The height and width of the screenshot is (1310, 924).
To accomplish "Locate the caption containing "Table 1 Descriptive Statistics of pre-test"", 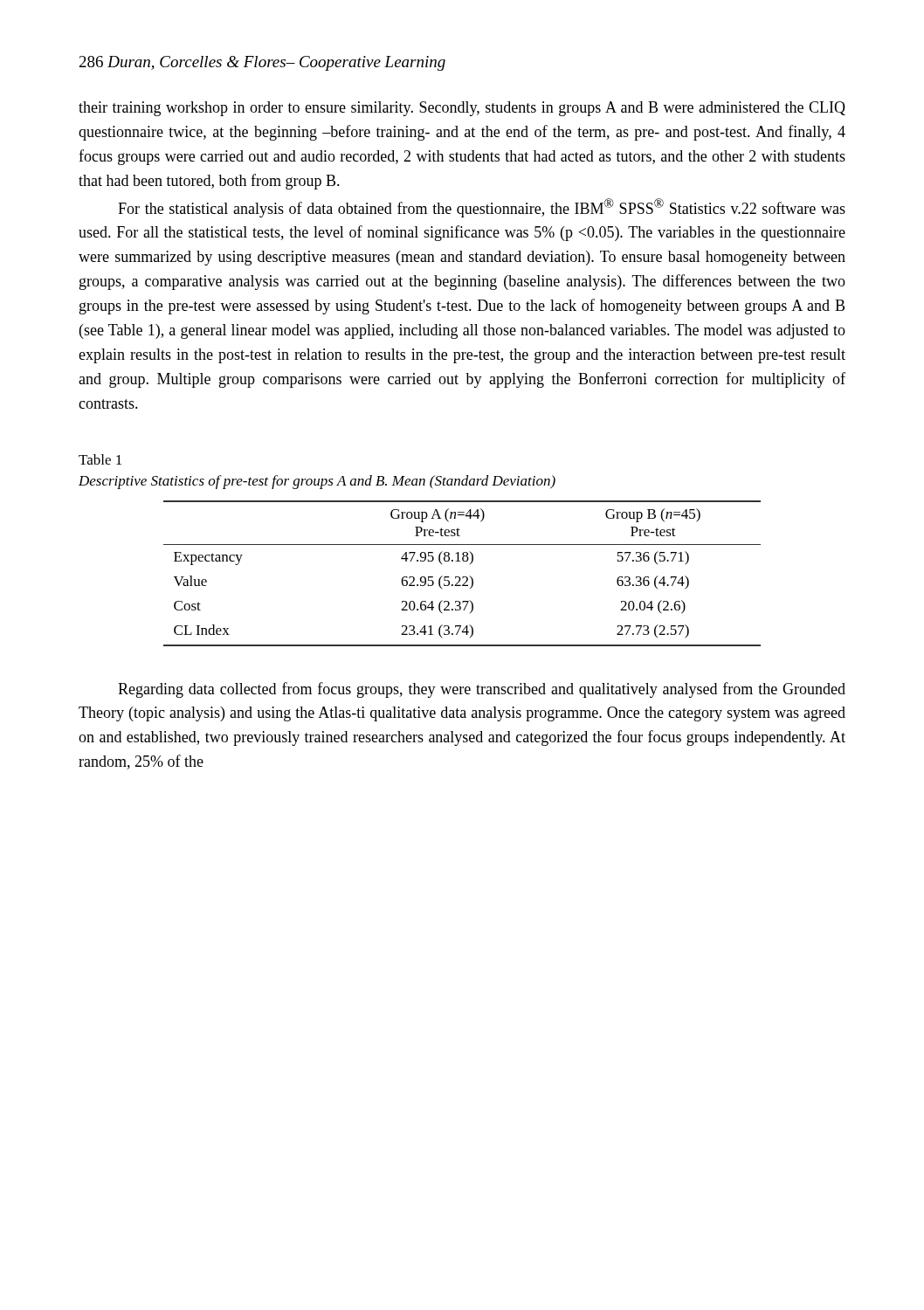I will 462,470.
